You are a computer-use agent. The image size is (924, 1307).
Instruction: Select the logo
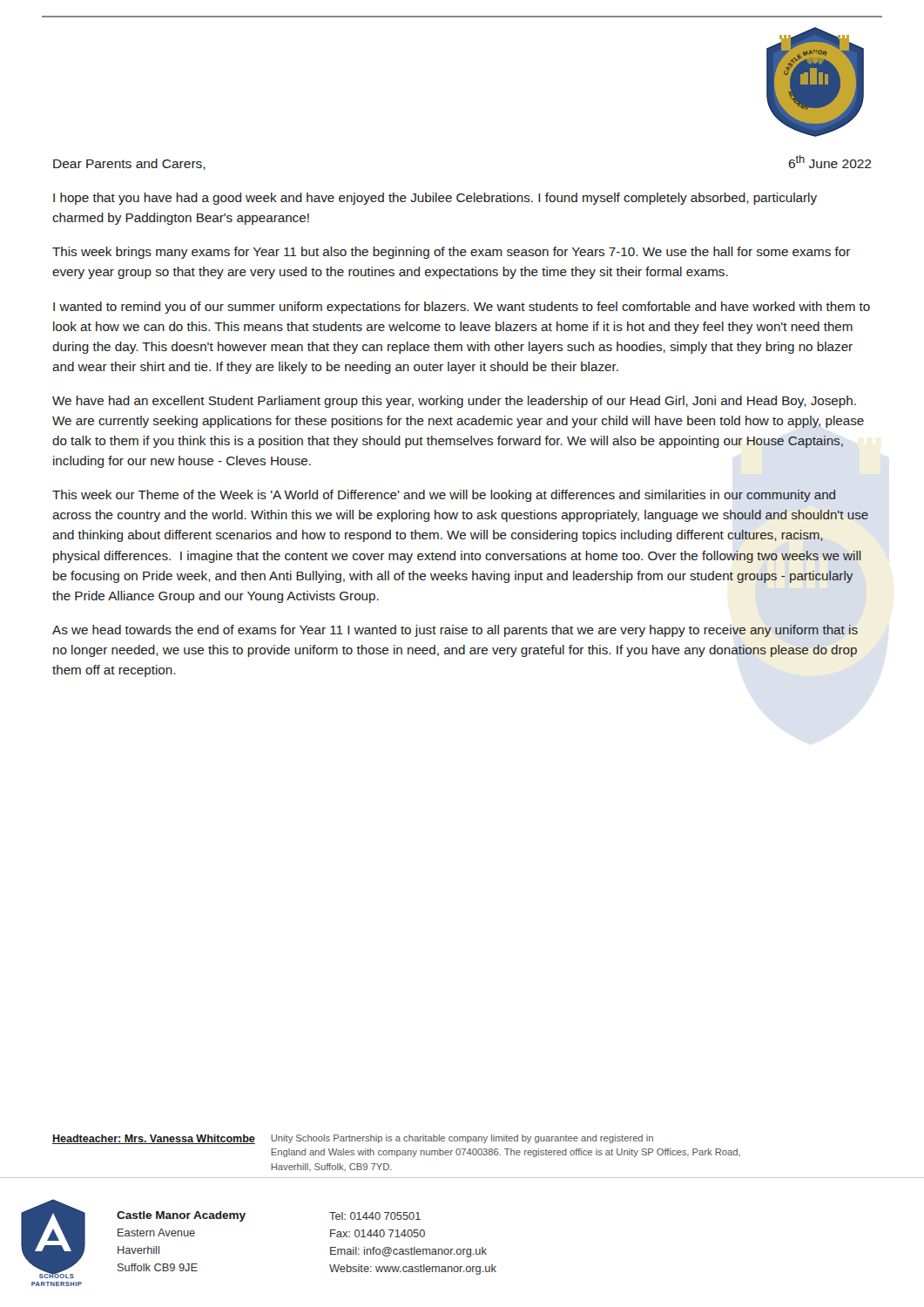tap(815, 81)
